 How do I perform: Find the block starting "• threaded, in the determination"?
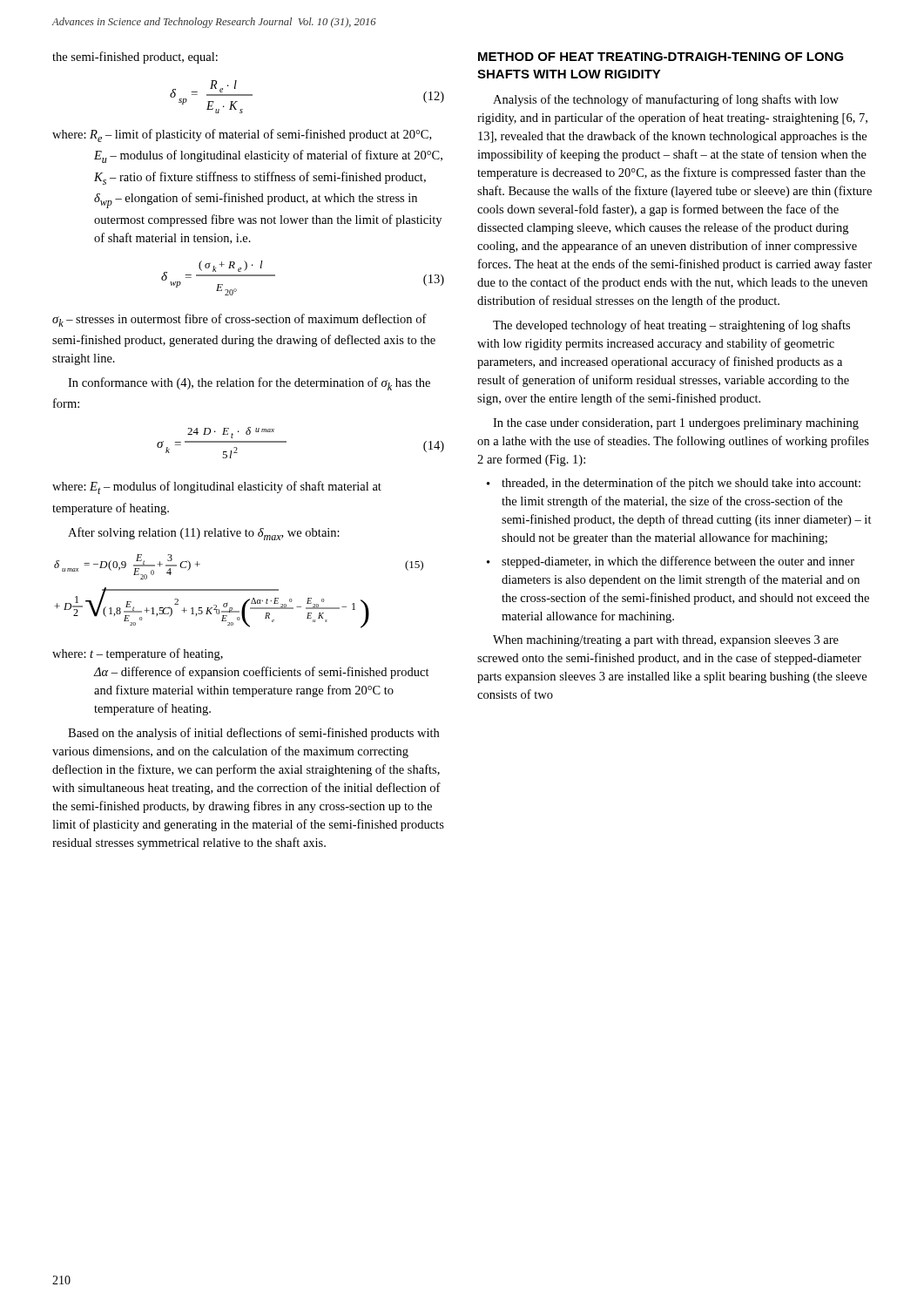[680, 511]
